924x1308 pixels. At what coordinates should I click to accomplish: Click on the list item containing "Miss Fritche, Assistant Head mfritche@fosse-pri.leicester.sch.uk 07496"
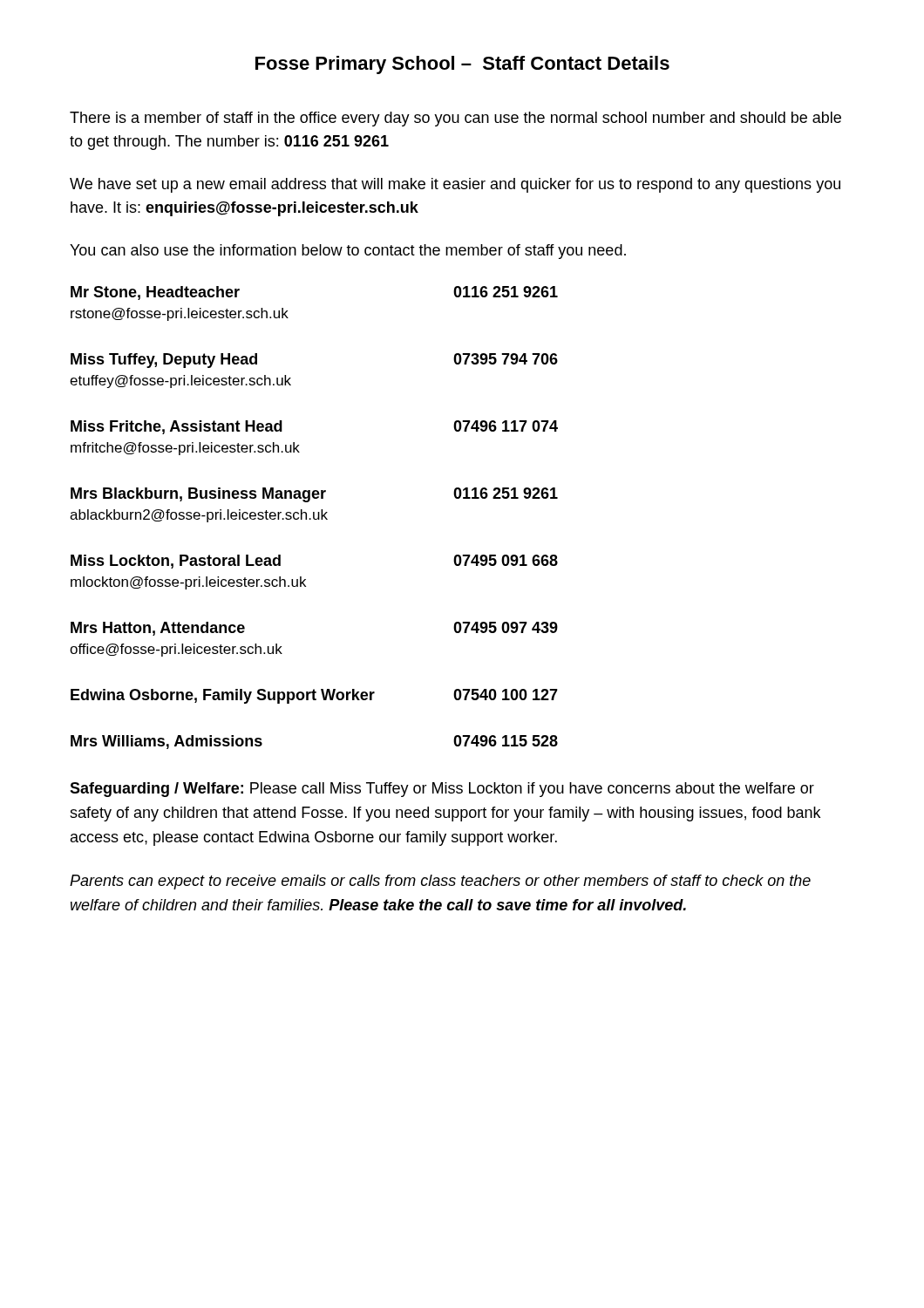(x=175, y=428)
